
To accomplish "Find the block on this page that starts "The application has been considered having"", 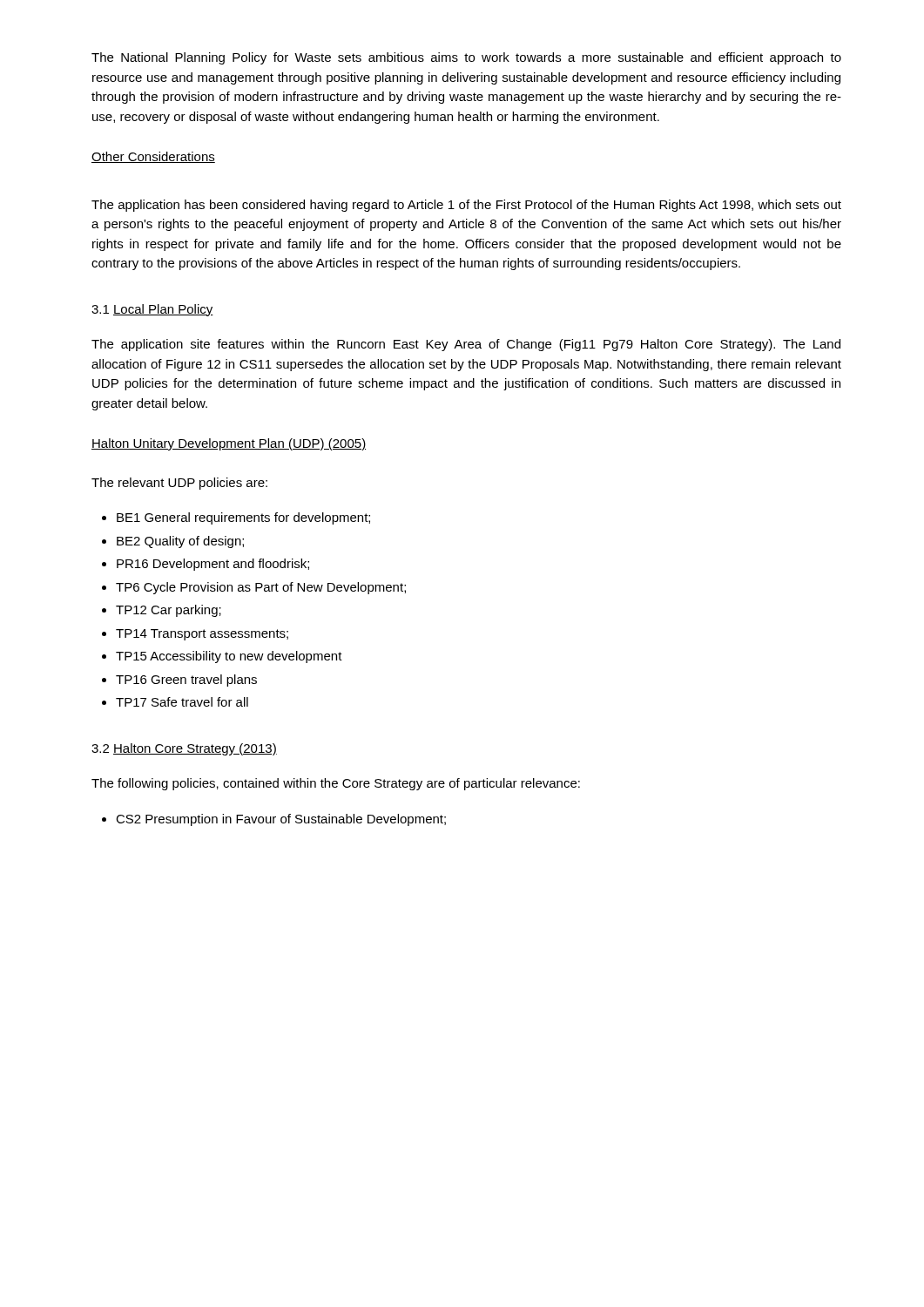I will pos(466,233).
